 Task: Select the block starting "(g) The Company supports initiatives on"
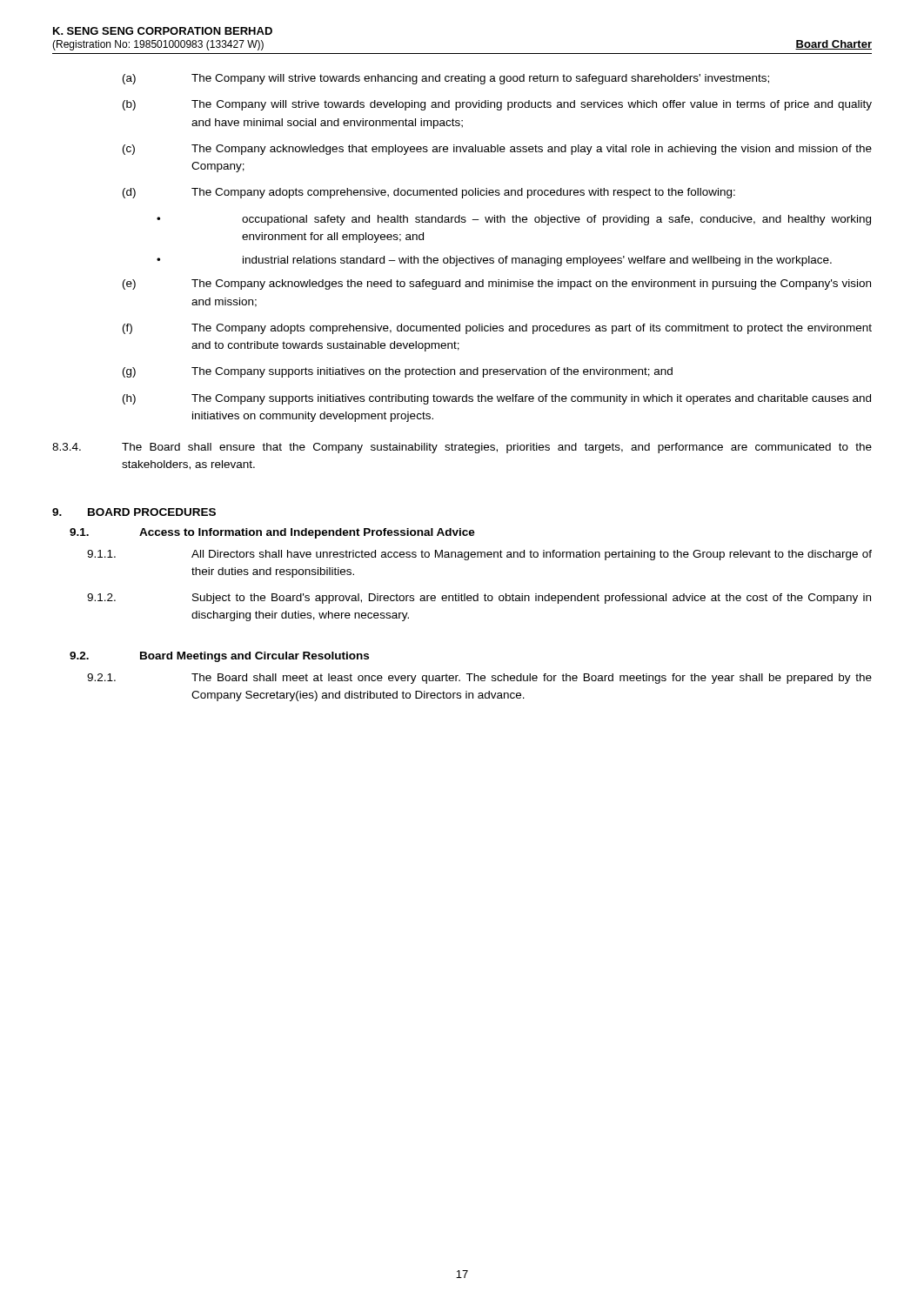coord(462,372)
